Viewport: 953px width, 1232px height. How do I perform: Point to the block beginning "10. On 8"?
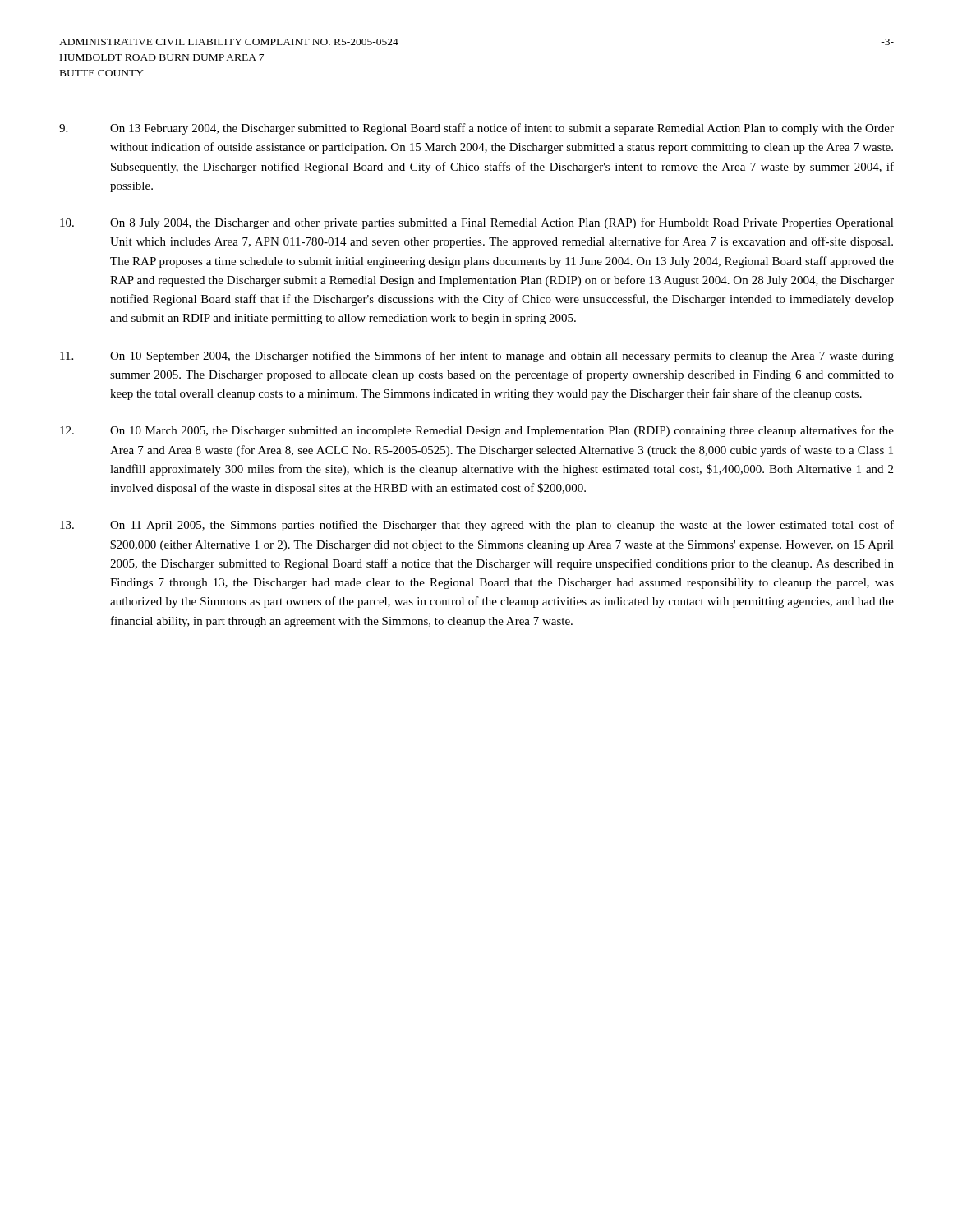[476, 271]
